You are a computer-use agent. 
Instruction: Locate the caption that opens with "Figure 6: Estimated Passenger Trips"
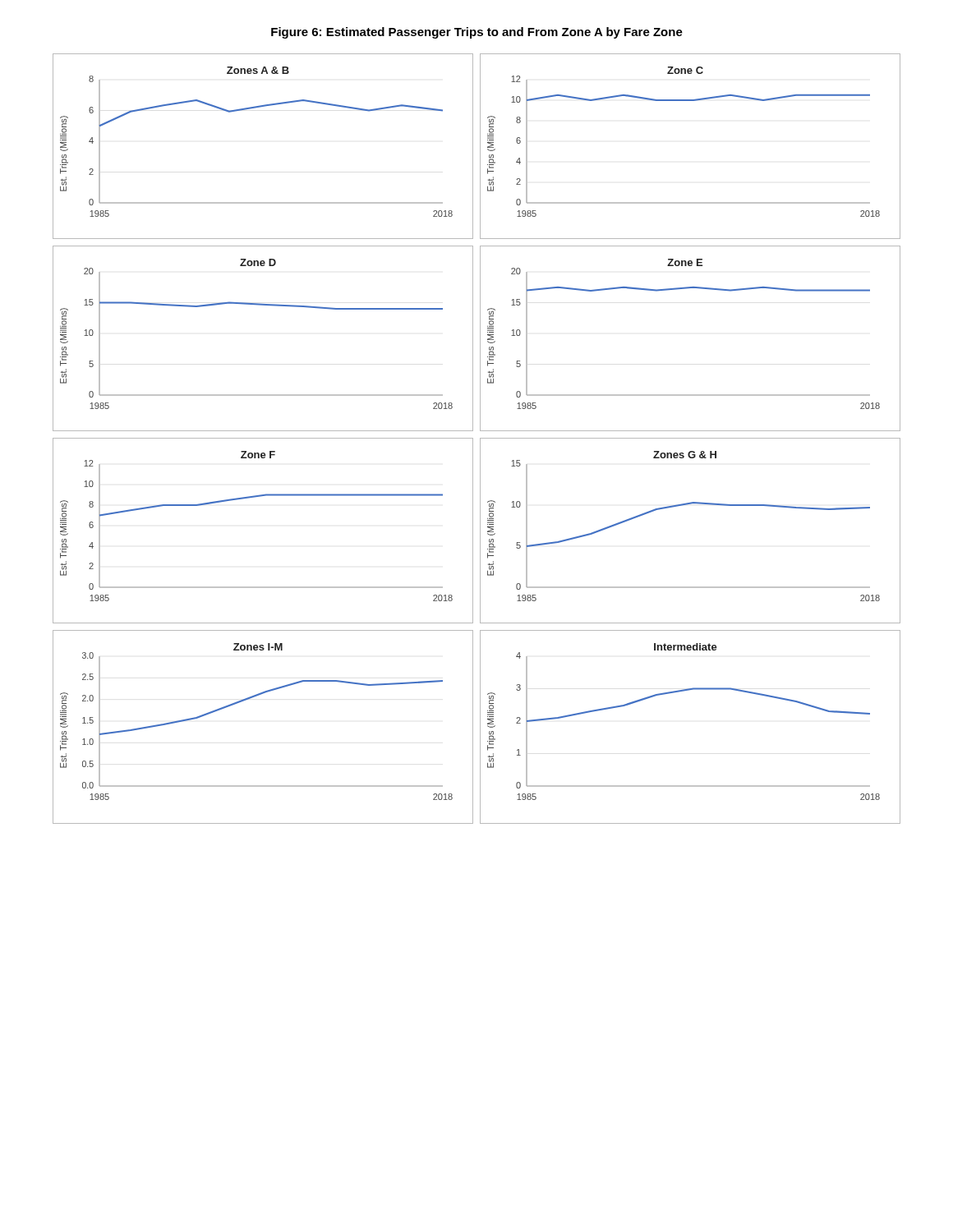click(476, 32)
